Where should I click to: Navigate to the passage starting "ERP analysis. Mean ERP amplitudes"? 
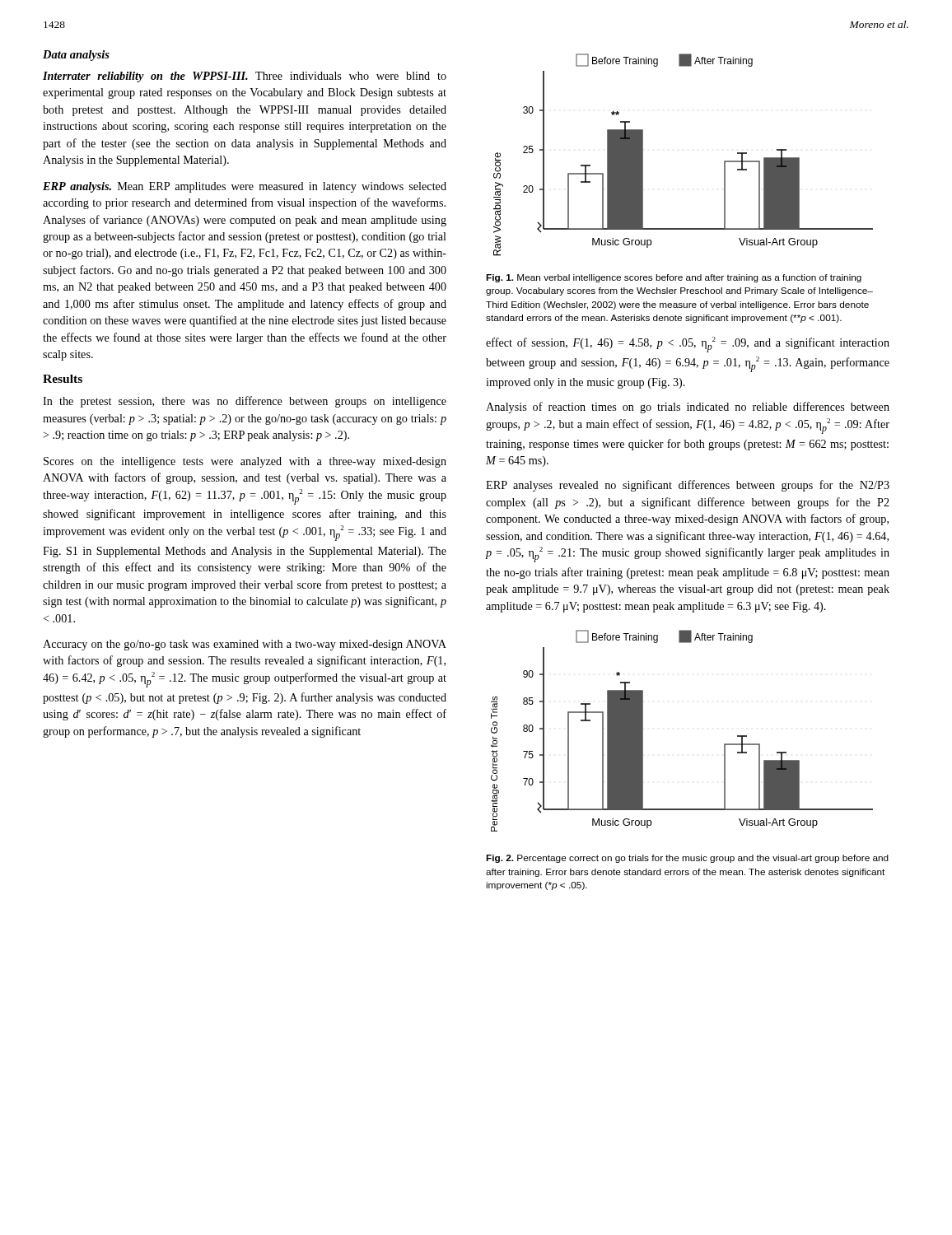click(x=245, y=270)
